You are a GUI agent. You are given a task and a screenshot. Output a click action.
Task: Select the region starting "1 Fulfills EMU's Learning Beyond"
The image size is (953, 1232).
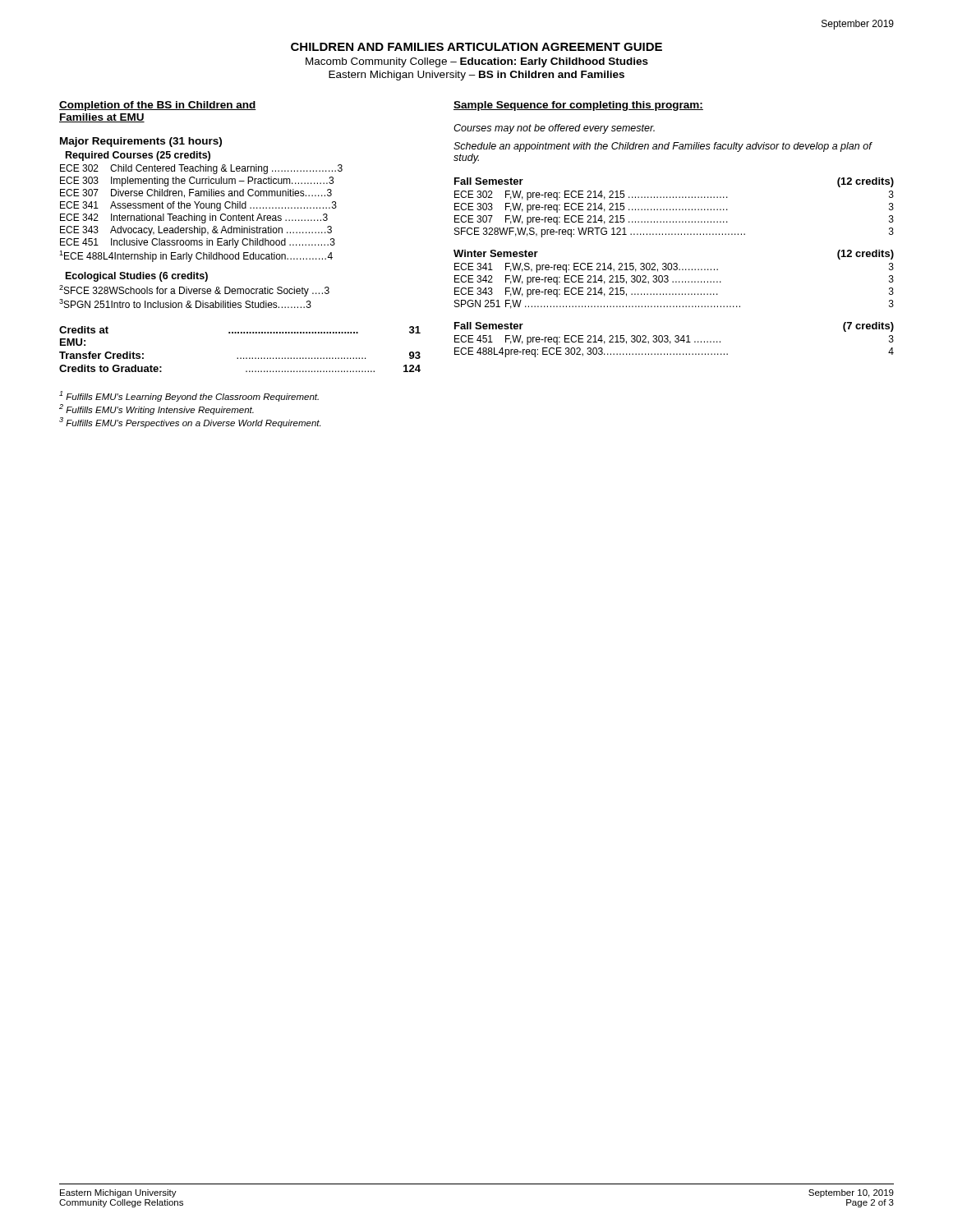pyautogui.click(x=189, y=395)
